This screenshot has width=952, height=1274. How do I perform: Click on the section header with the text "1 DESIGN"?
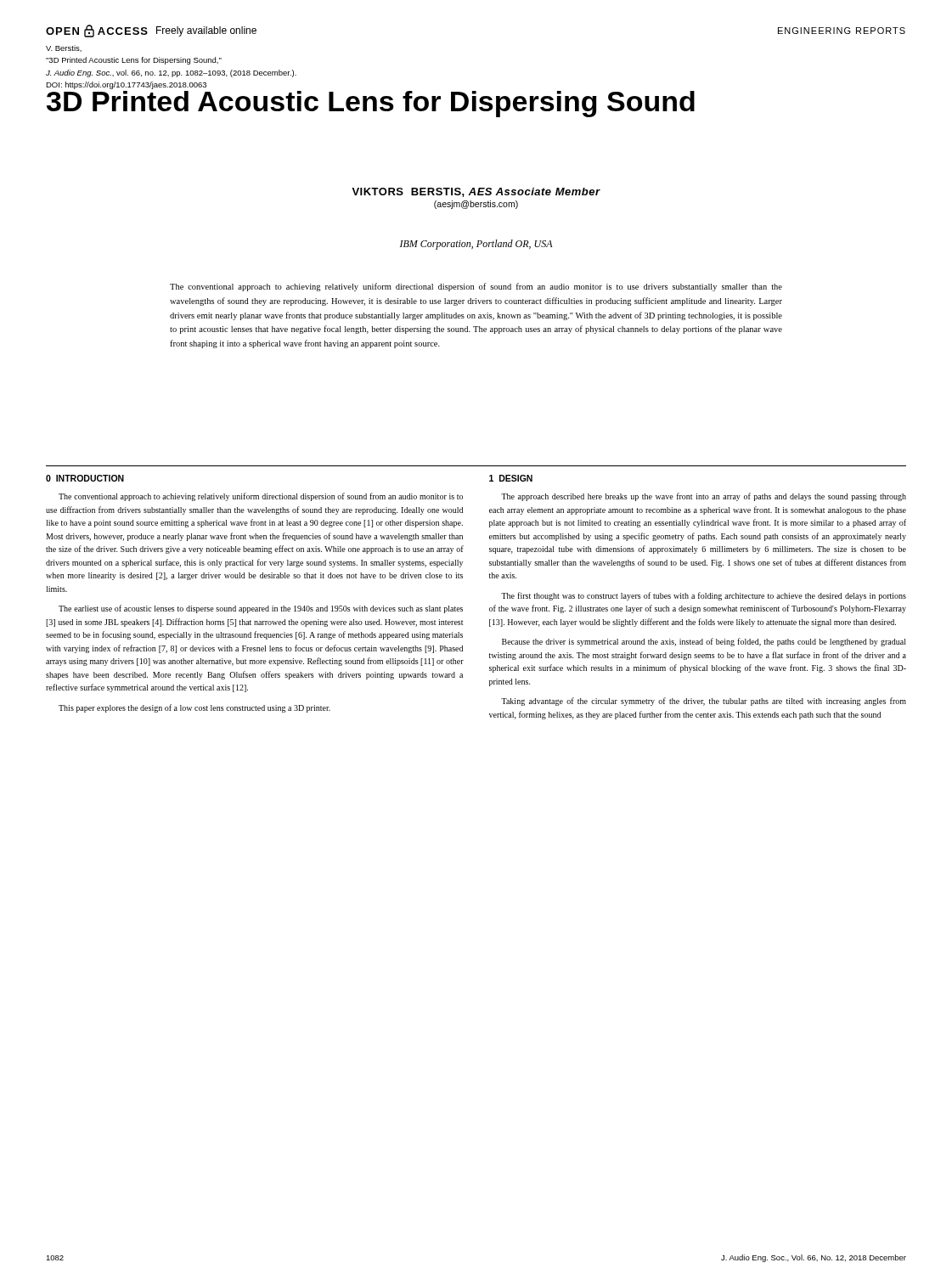tap(511, 478)
